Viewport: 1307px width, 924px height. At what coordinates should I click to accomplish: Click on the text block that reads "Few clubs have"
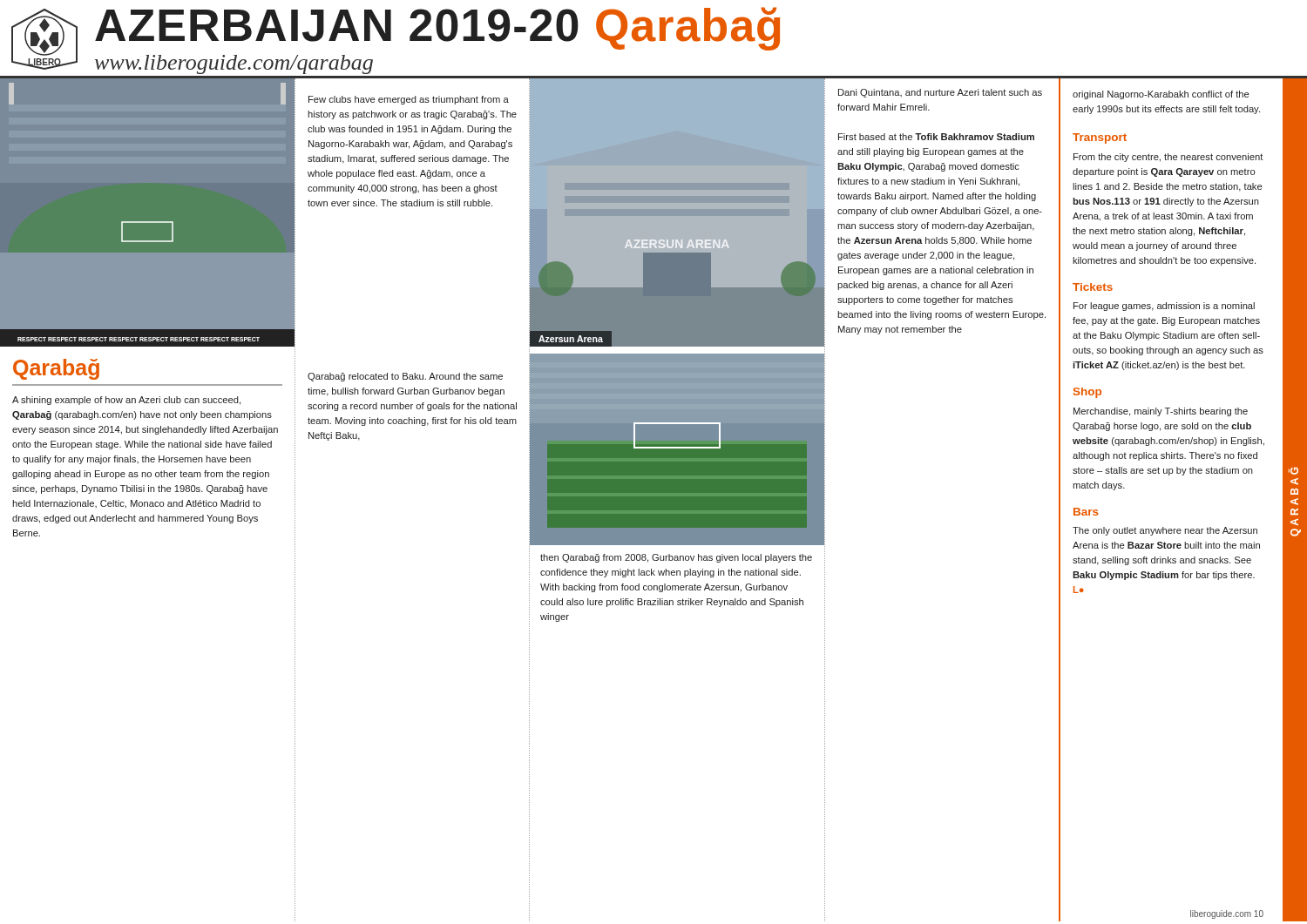(412, 151)
